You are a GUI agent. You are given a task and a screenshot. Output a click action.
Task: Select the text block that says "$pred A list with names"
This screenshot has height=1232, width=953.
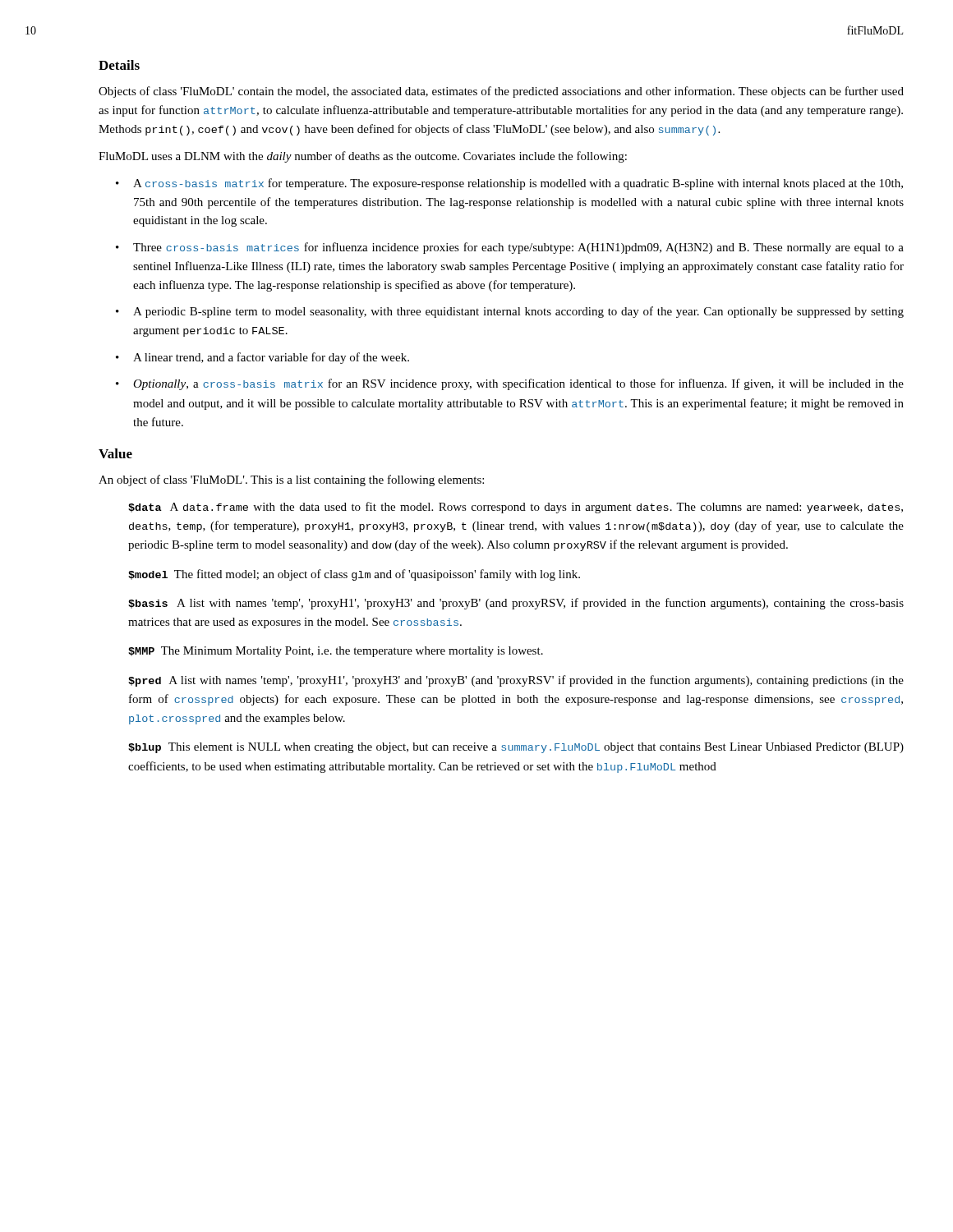(516, 699)
